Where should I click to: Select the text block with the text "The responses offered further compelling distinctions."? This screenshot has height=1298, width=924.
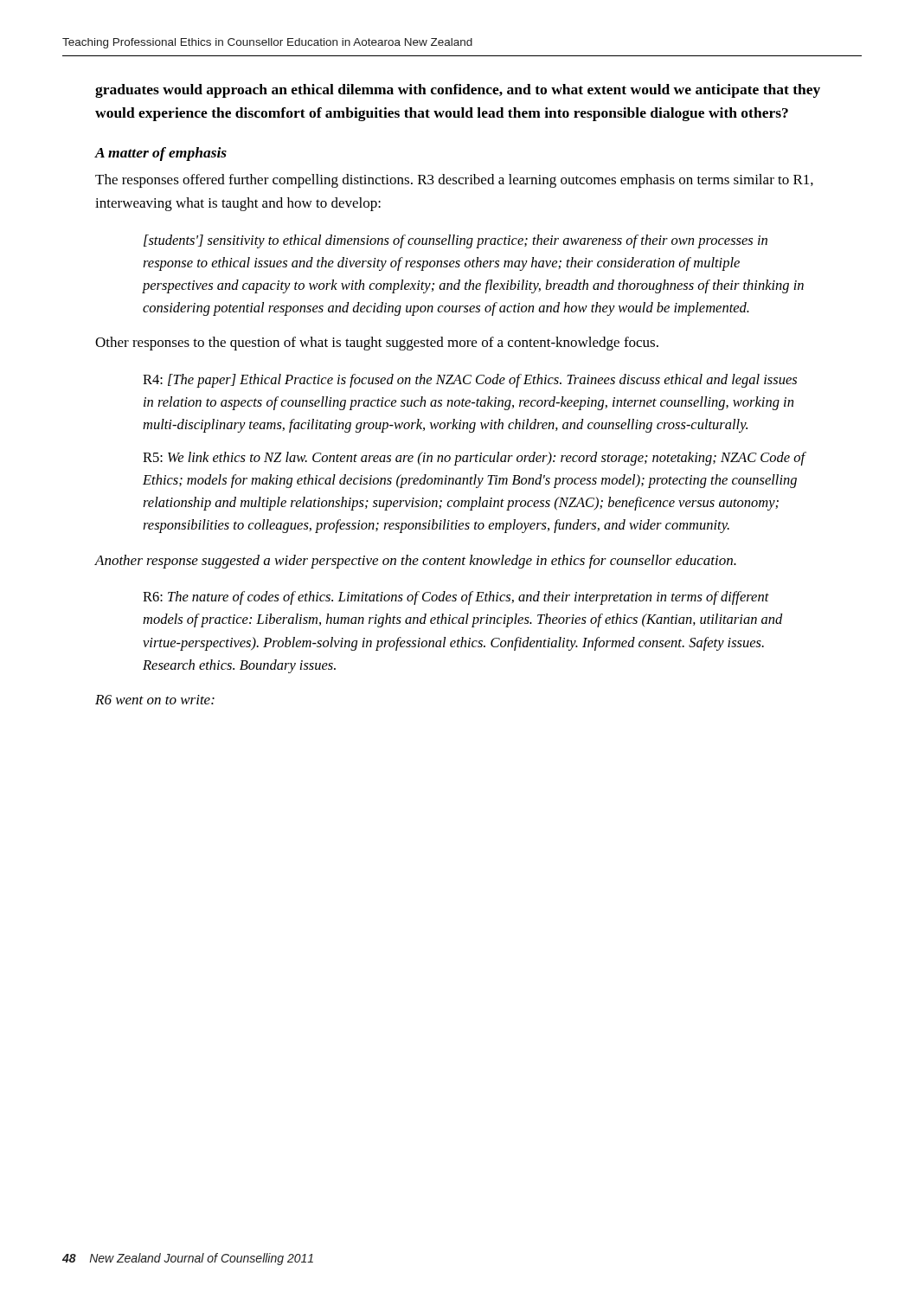point(454,191)
